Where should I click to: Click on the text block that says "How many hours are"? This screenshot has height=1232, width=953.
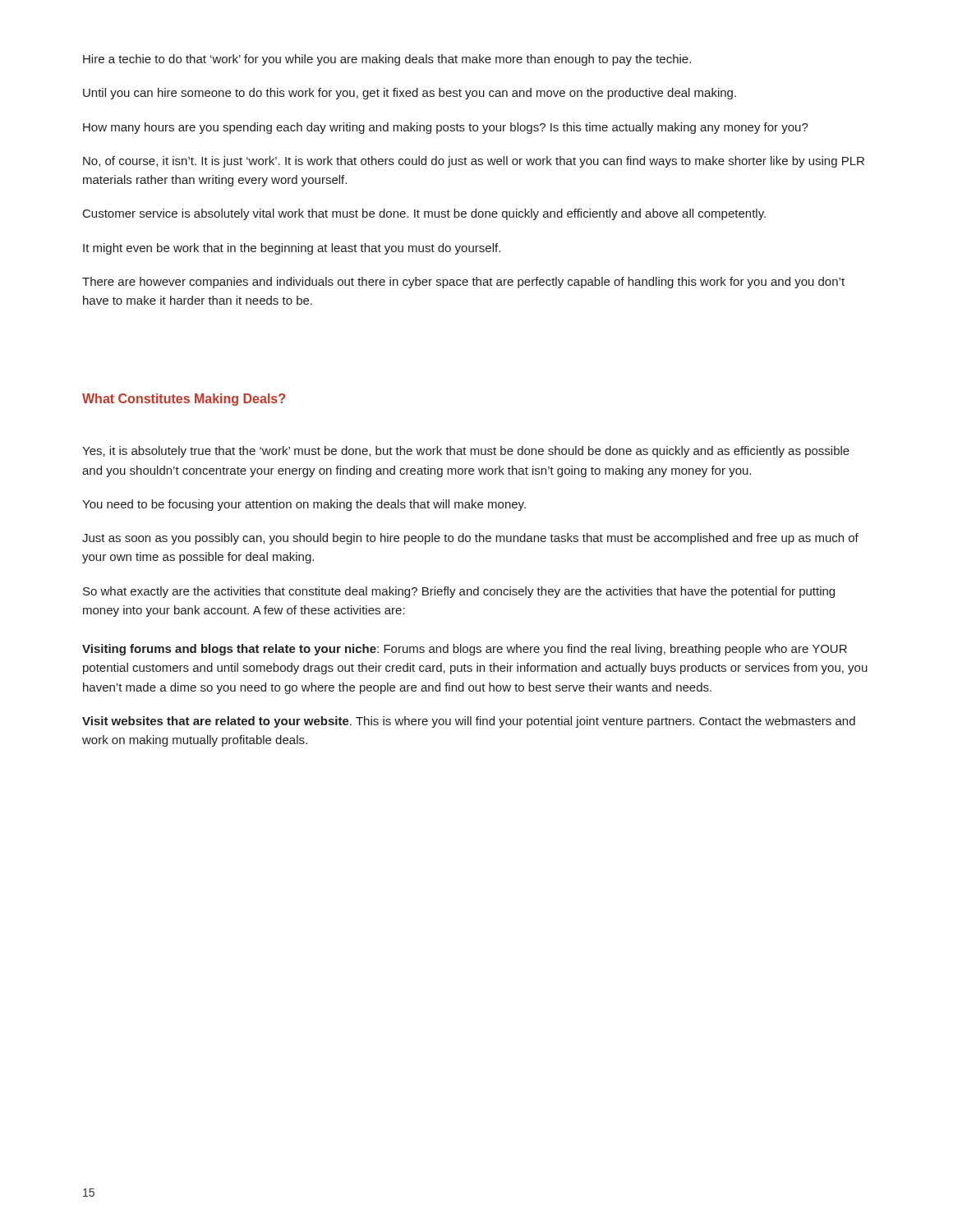tap(445, 126)
